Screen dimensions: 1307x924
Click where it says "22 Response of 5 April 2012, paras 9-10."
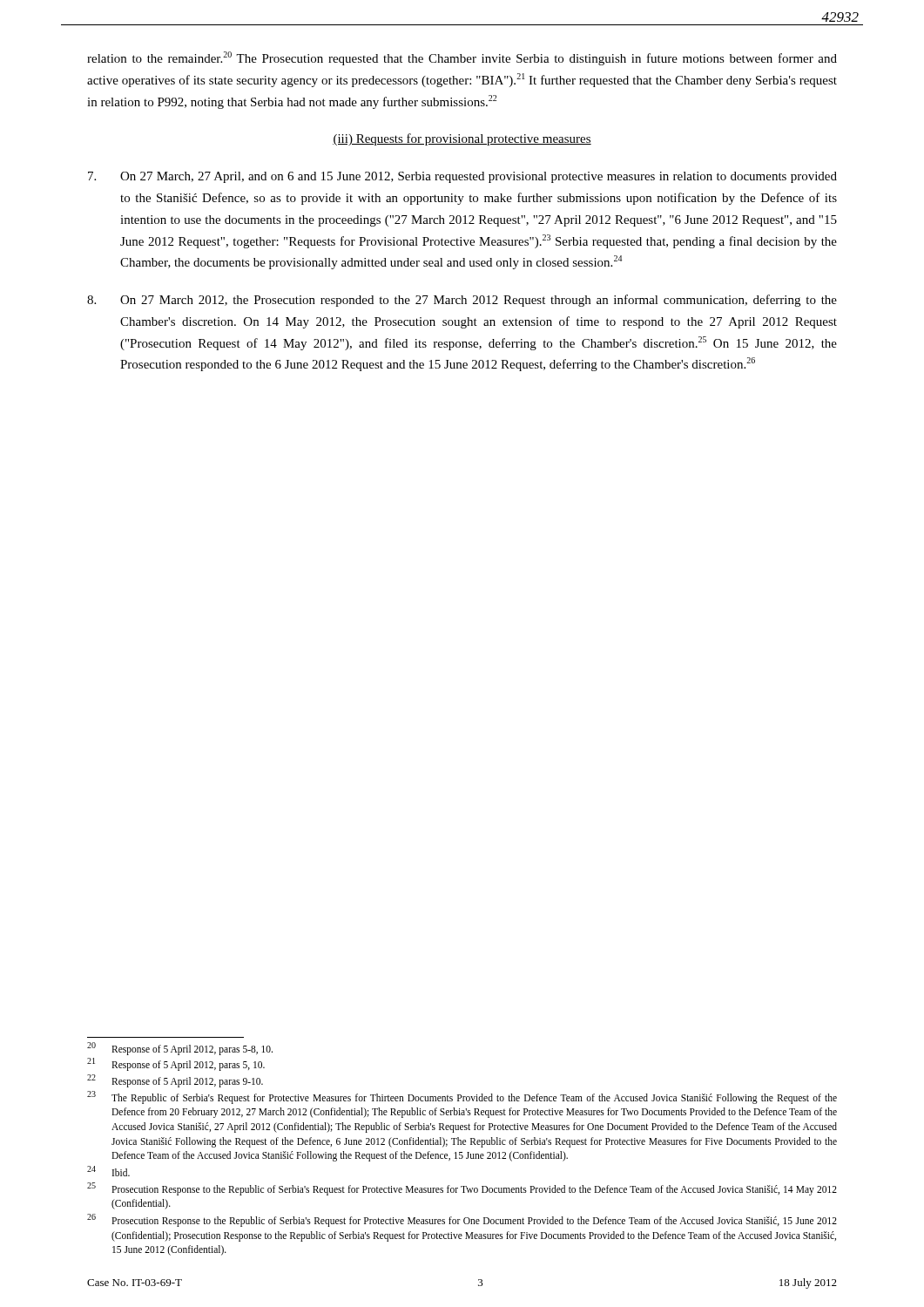tap(175, 1081)
